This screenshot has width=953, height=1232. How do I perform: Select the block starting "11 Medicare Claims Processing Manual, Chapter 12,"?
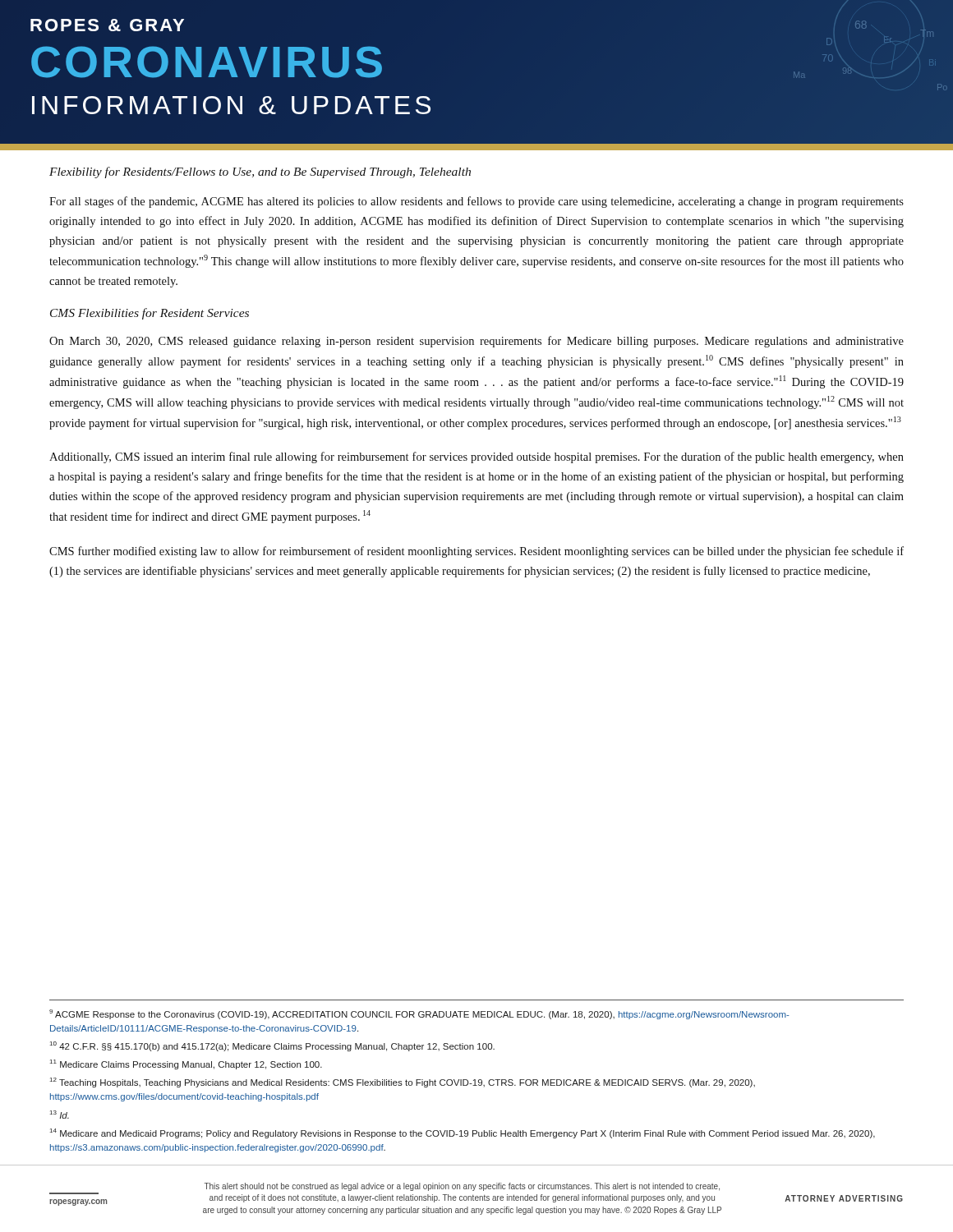(x=186, y=1064)
